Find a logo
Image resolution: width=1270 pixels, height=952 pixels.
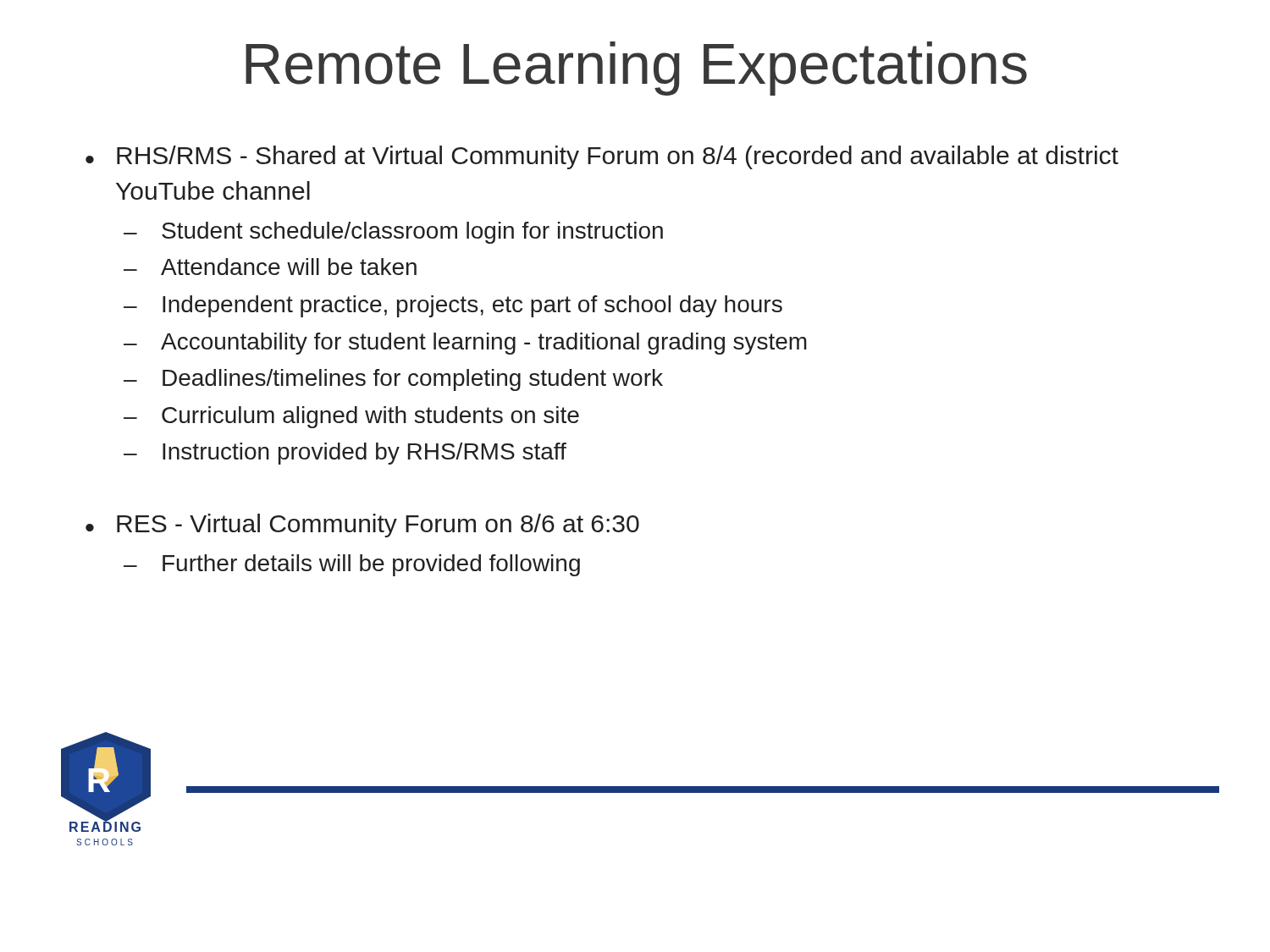pos(106,789)
